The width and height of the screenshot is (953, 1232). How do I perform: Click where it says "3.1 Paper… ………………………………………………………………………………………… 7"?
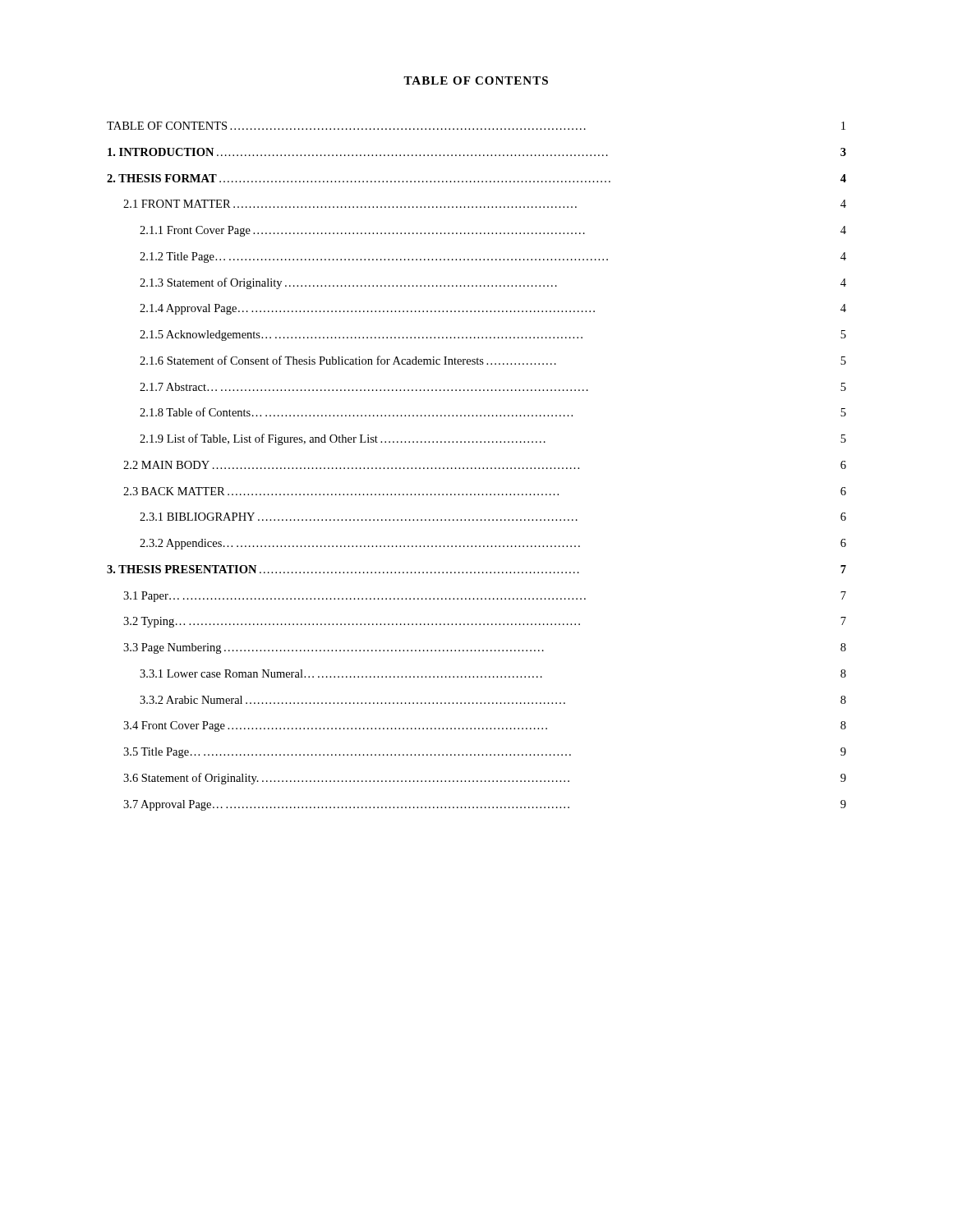476,596
